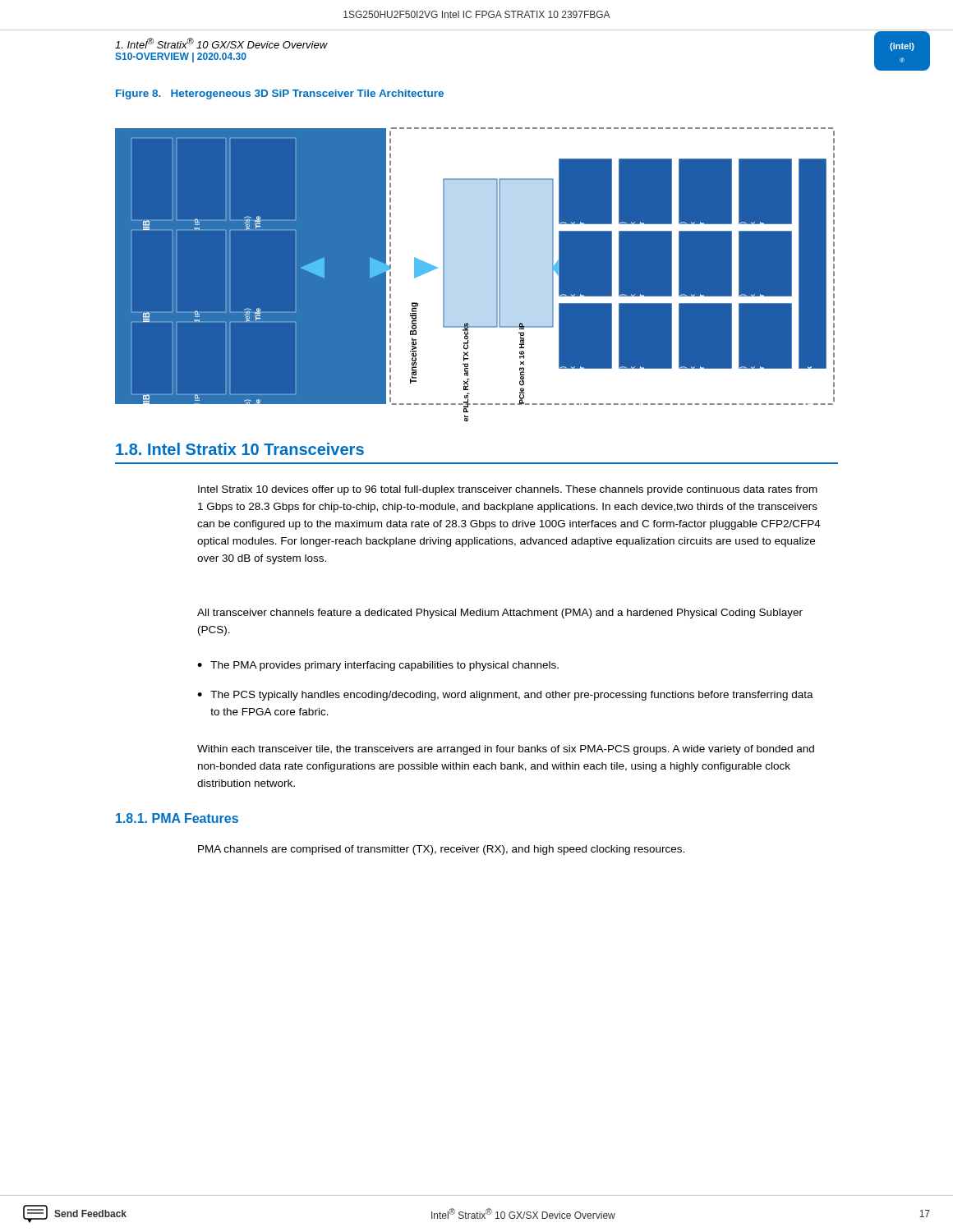The width and height of the screenshot is (953, 1232).
Task: Find the block starting "Intel Stratix 10"
Action: pos(509,523)
